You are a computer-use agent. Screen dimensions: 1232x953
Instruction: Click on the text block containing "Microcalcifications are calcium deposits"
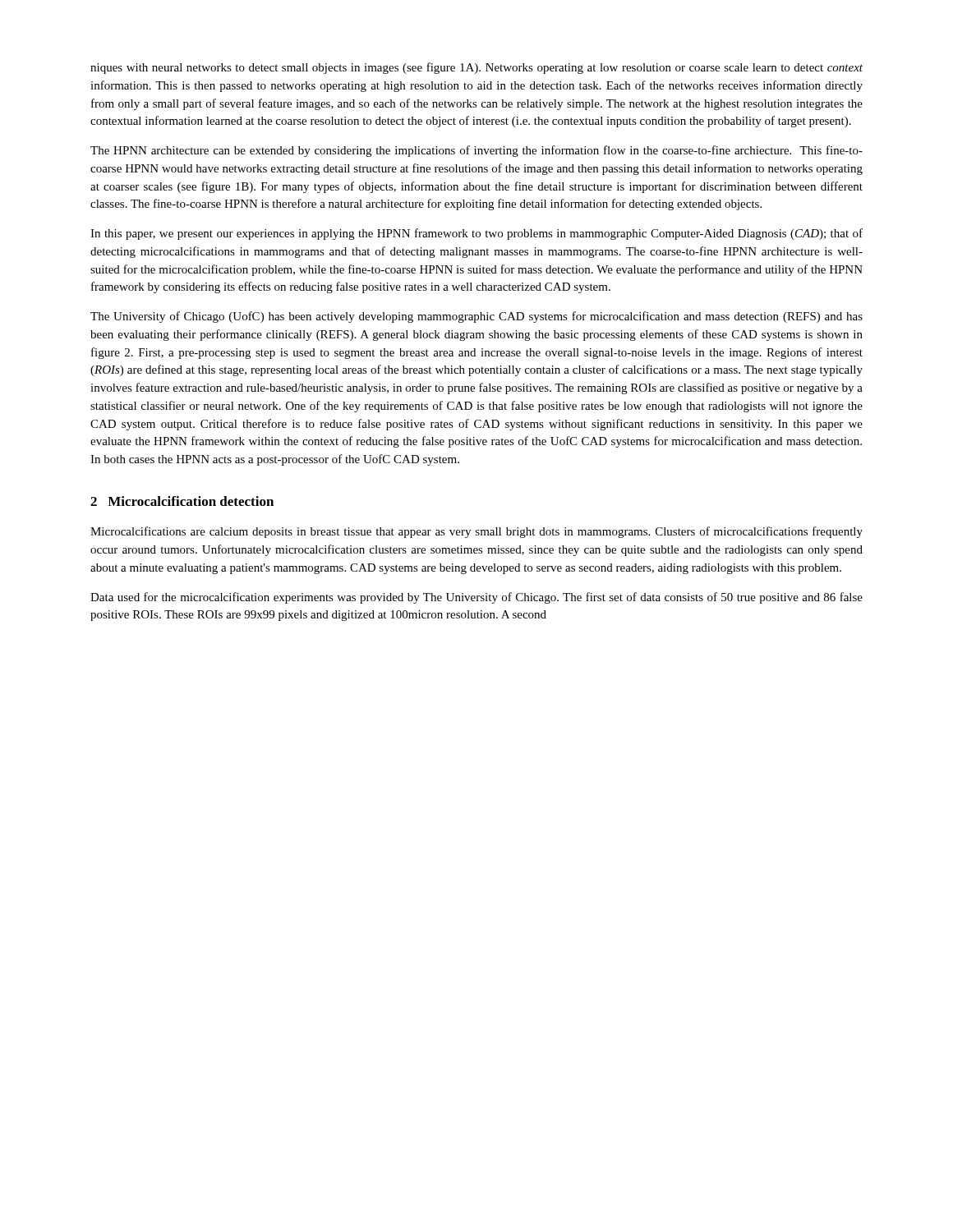[476, 550]
